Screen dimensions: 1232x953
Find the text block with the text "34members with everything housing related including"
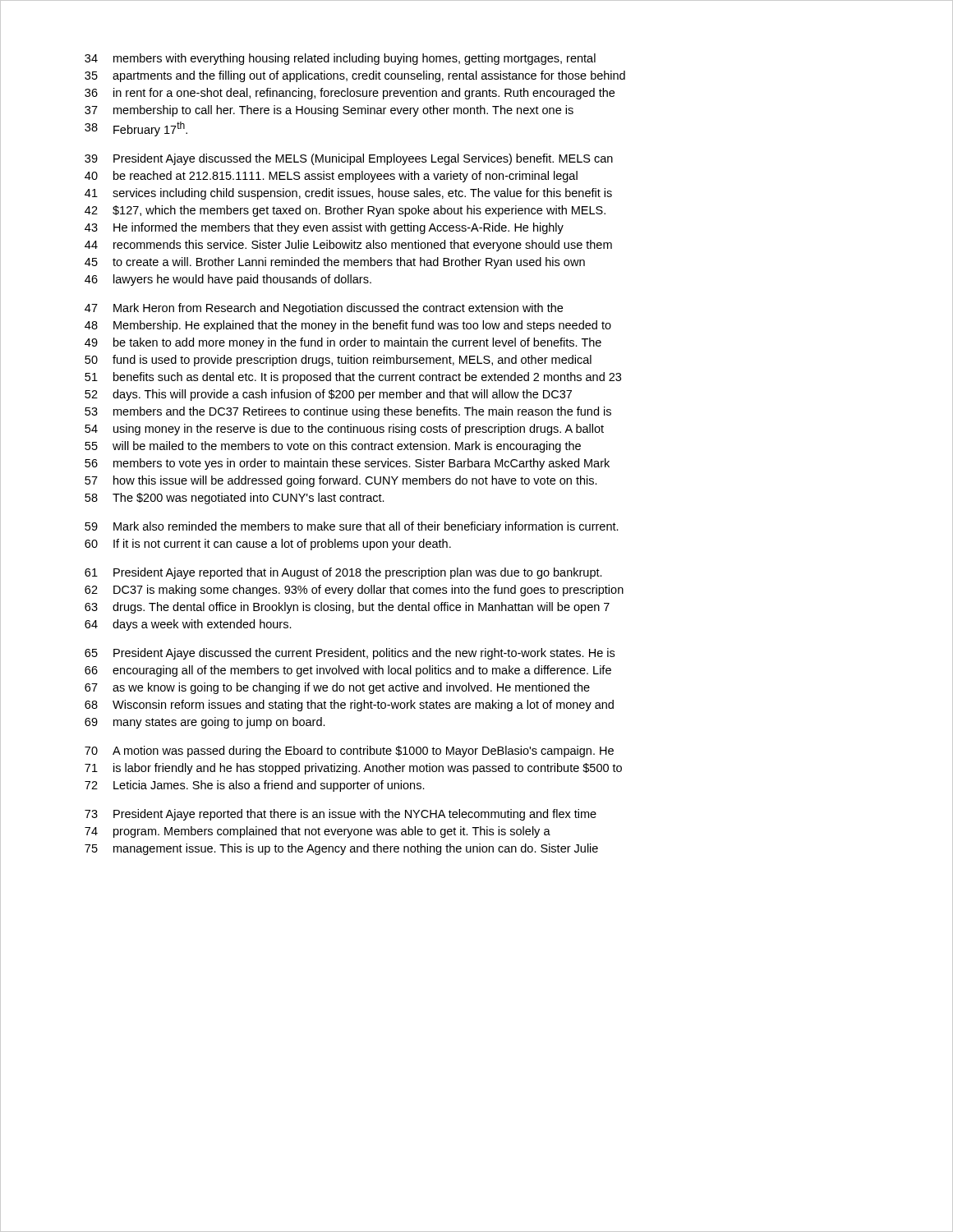(x=476, y=94)
